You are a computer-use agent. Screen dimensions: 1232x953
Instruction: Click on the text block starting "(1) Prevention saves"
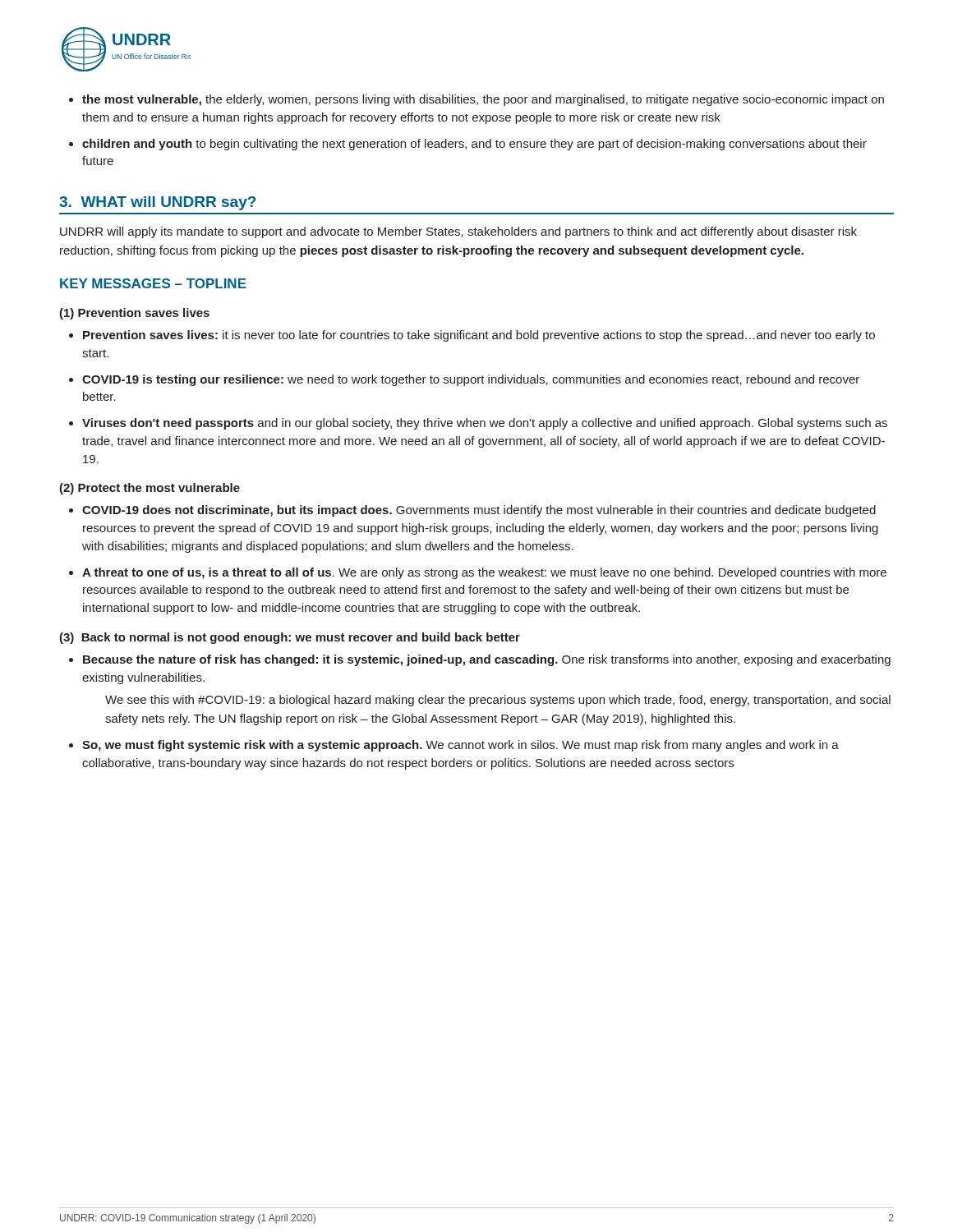pos(135,312)
